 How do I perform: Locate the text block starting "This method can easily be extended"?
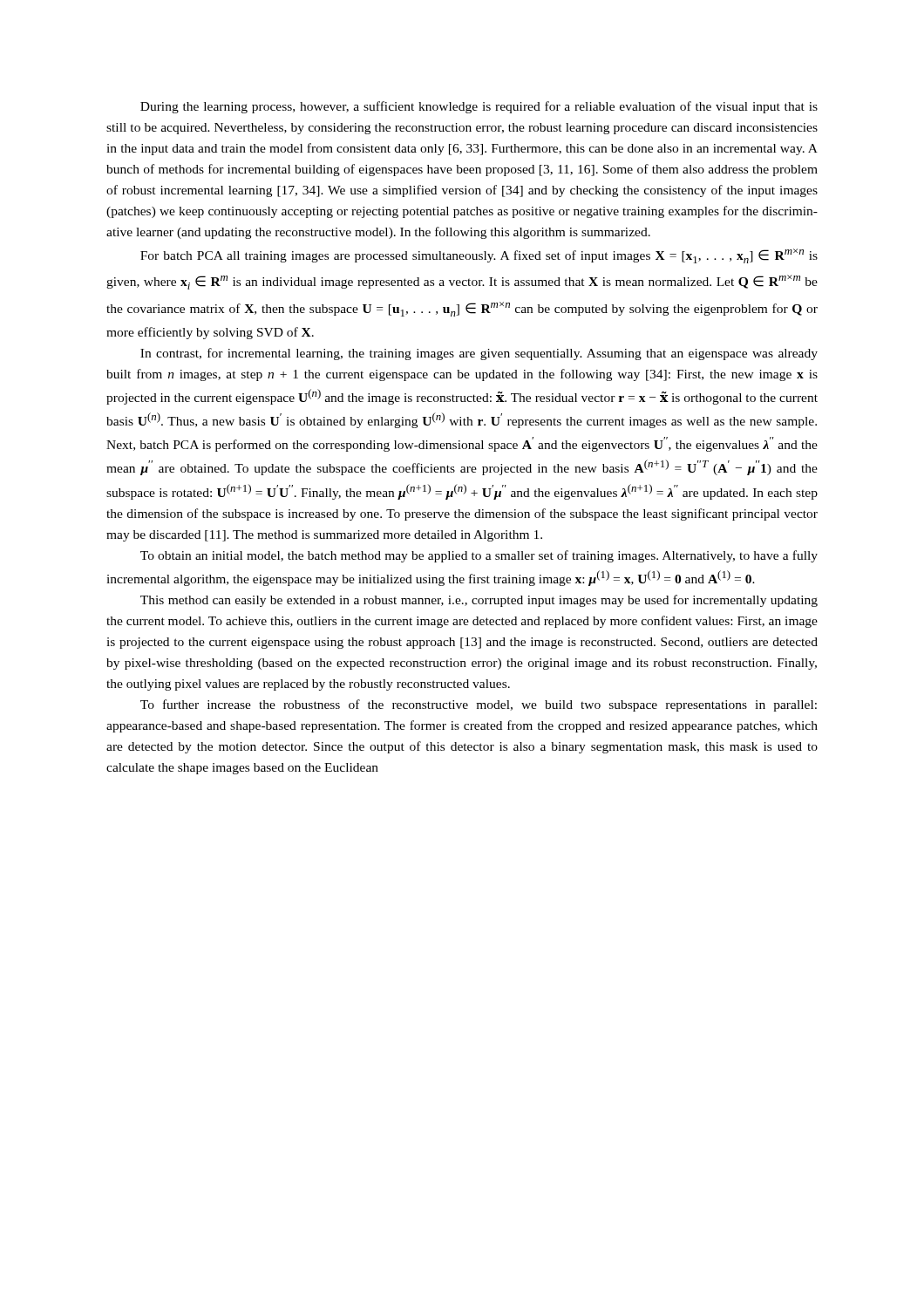tap(462, 642)
